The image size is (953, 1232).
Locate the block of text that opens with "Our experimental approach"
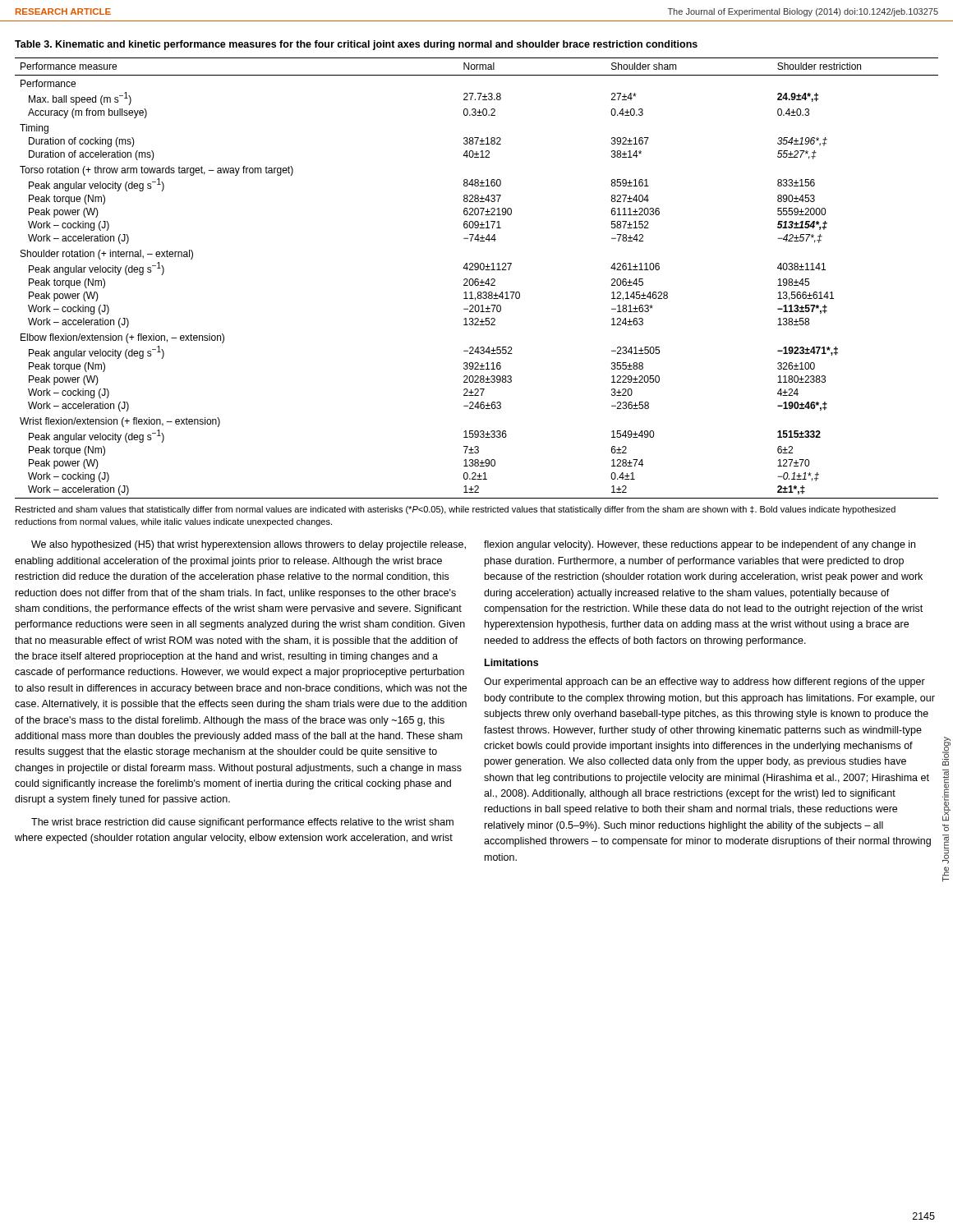[x=711, y=770]
